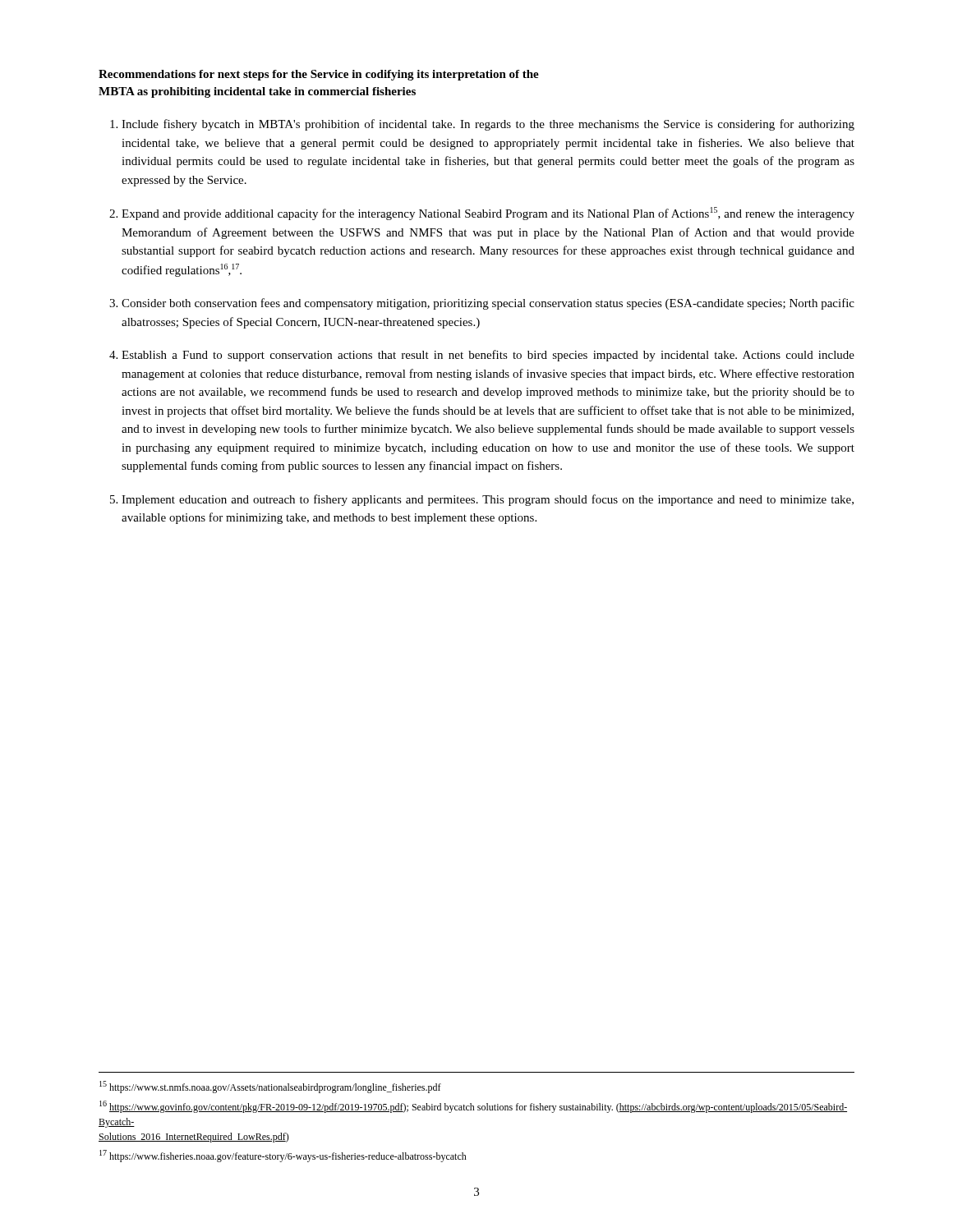Point to the element starting "17 https://www.fisheries.noaa.gov/feature-story/6-ways-us-fisheries-reduce-albatross-bycatch"

pos(476,1155)
